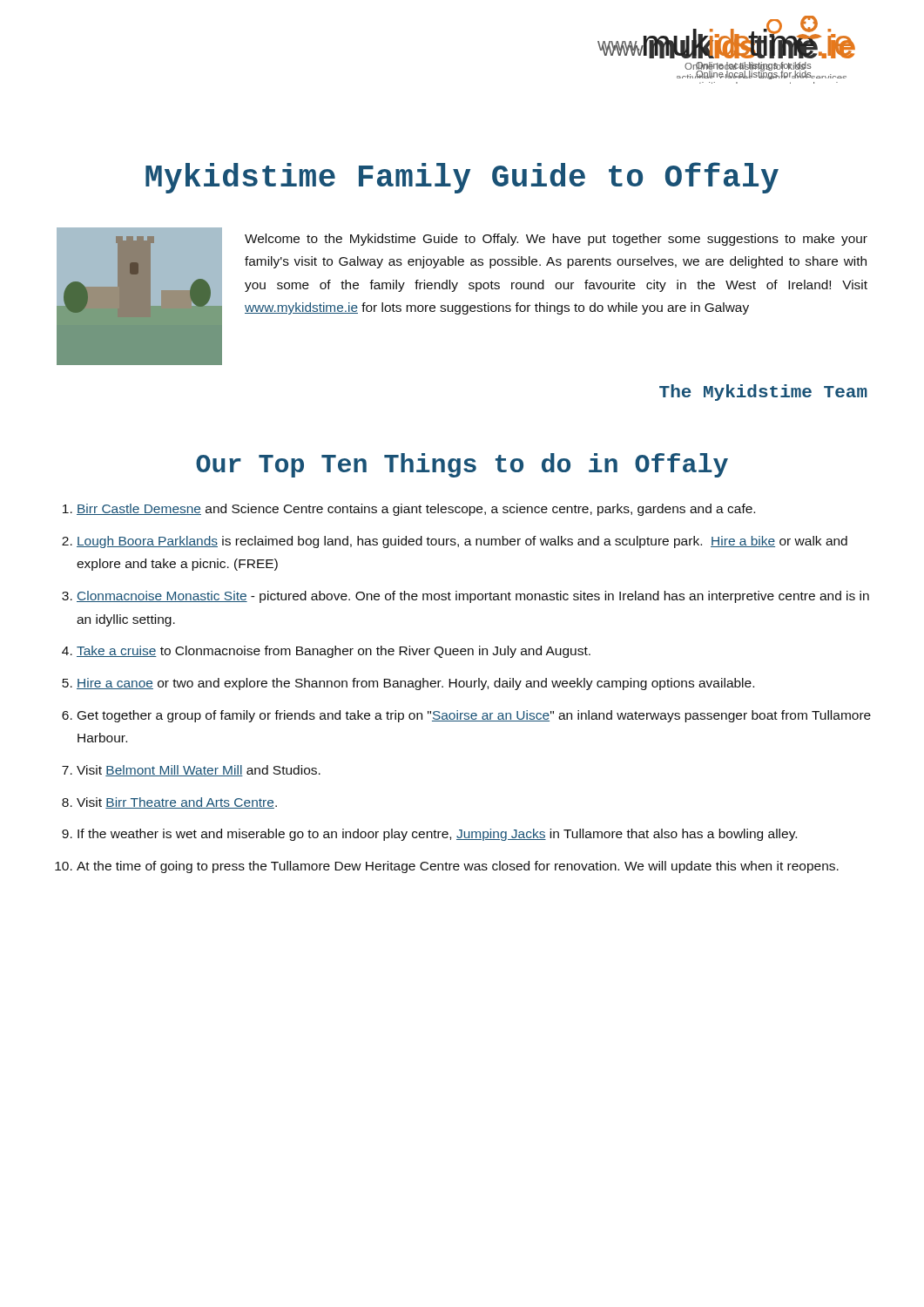This screenshot has width=924, height=1307.
Task: Point to the text starting "If the weather is wet and miserable"
Action: pyautogui.click(x=437, y=834)
